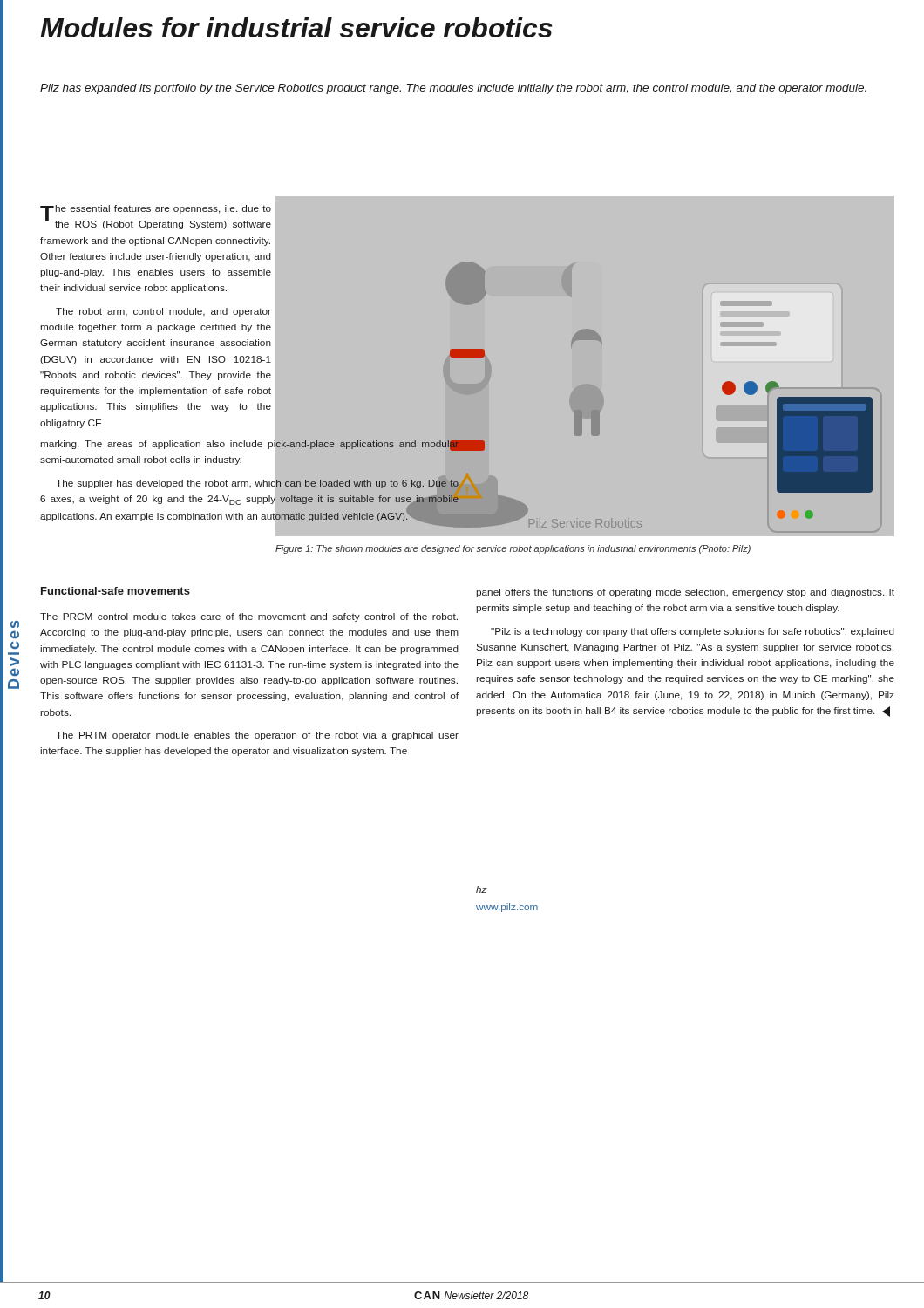Select the title that says "Modules for industrial service robotics"

coord(297,28)
